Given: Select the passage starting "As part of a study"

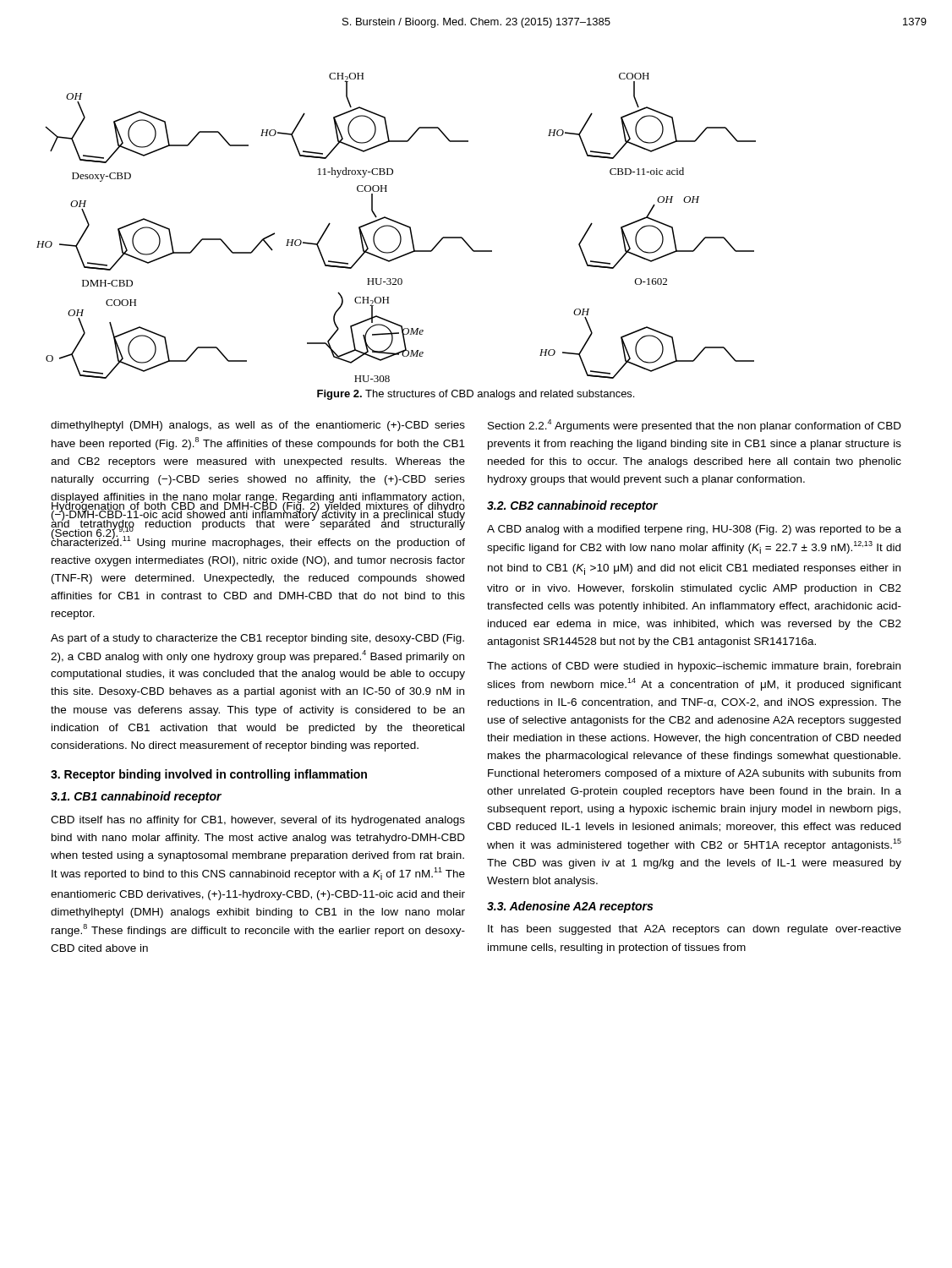Looking at the screenshot, I should pyautogui.click(x=258, y=691).
